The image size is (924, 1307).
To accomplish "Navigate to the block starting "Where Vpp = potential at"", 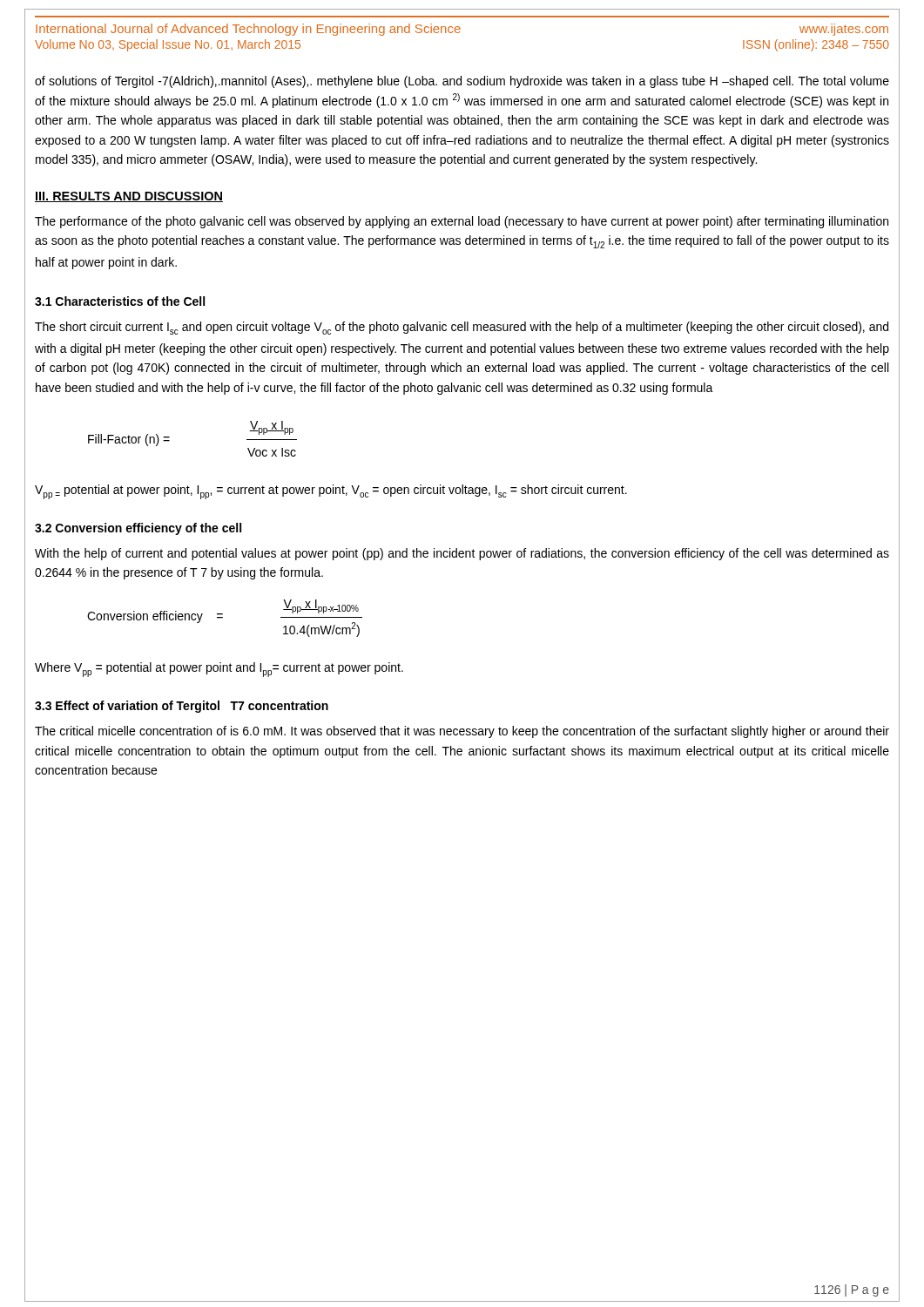I will (219, 669).
